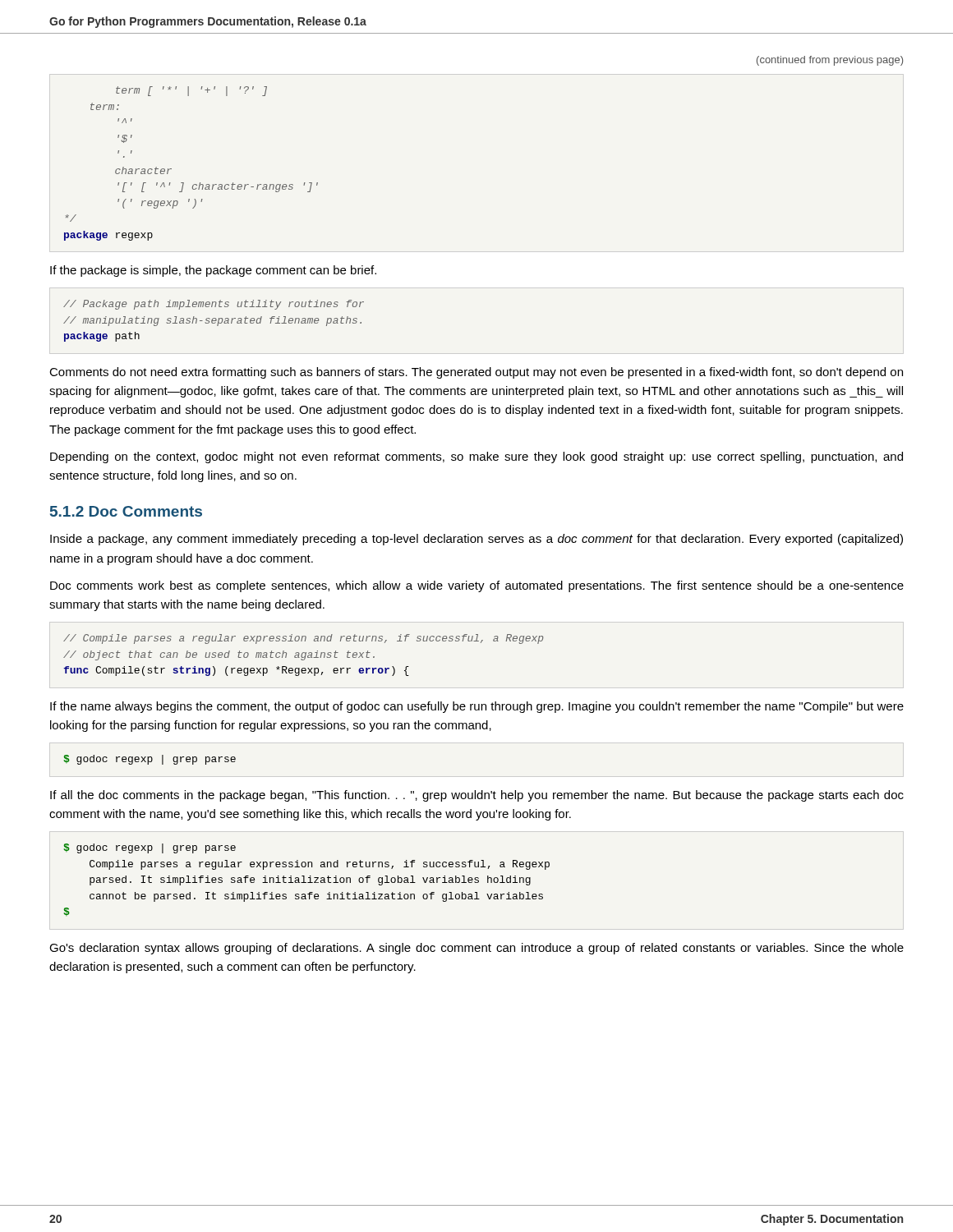953x1232 pixels.
Task: Locate the block of text that opens with "Depending on the context, godoc"
Action: point(476,466)
